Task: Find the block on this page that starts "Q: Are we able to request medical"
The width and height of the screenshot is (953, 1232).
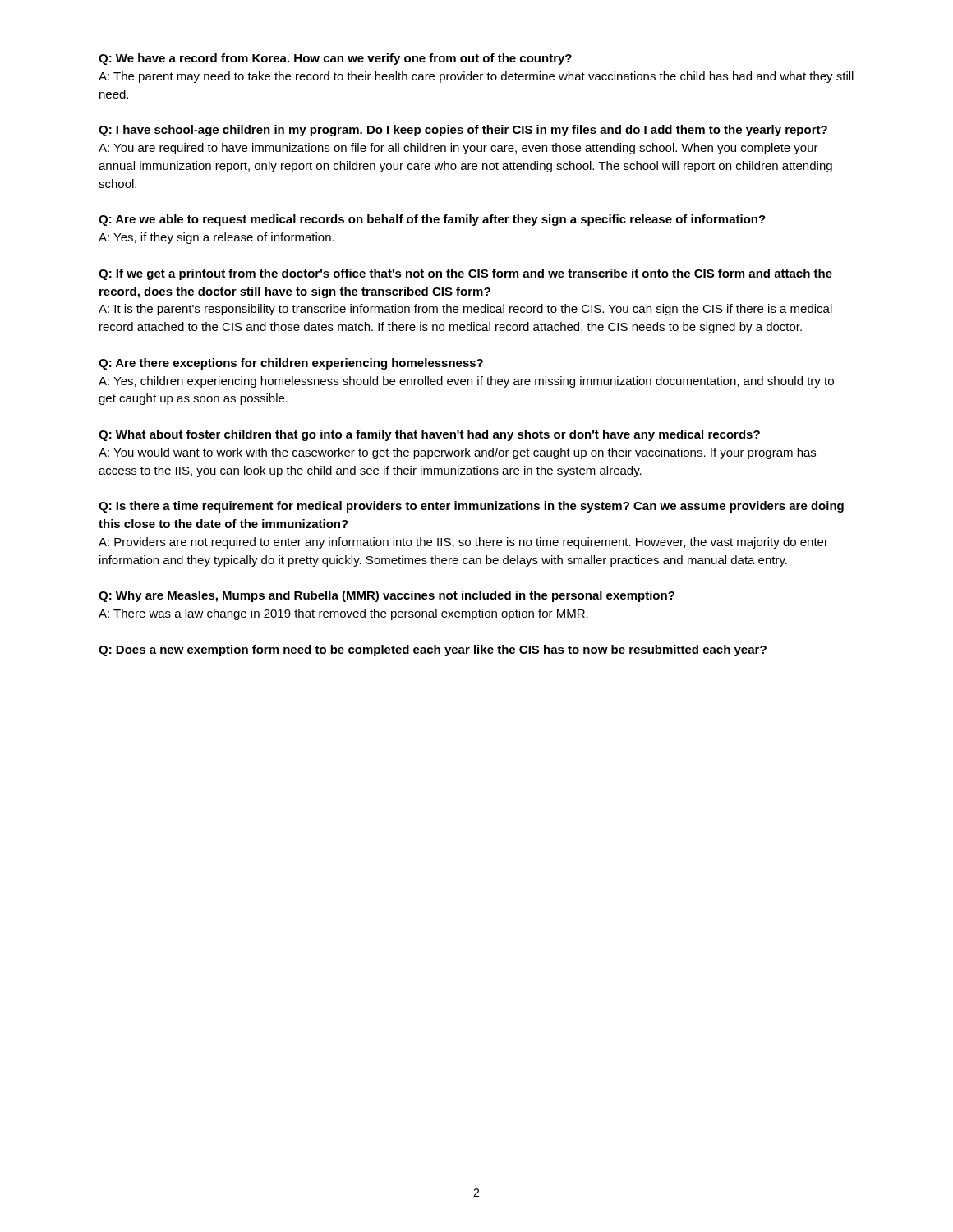Action: 476,228
